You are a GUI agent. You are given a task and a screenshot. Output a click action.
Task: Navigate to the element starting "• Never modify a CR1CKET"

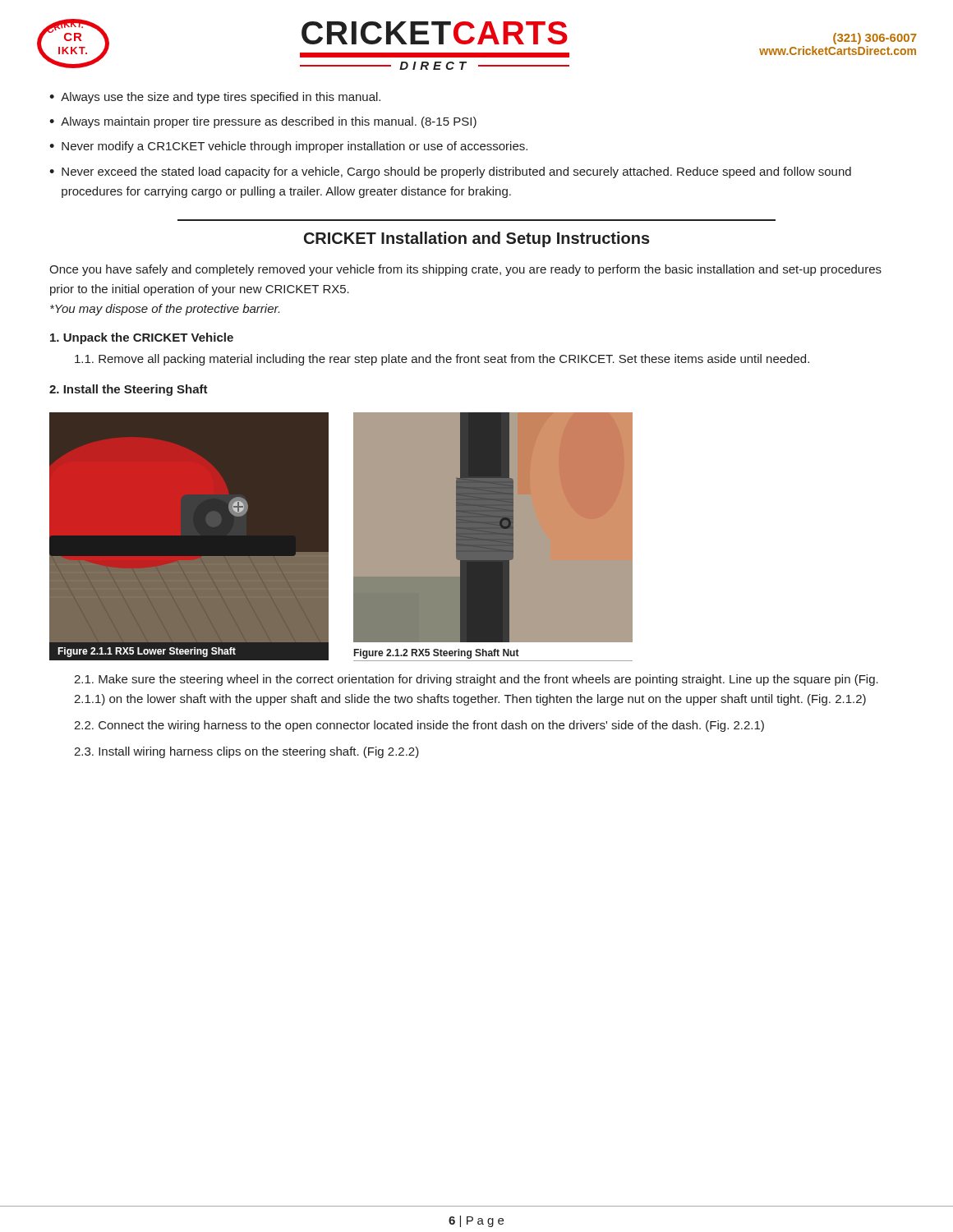tap(289, 147)
